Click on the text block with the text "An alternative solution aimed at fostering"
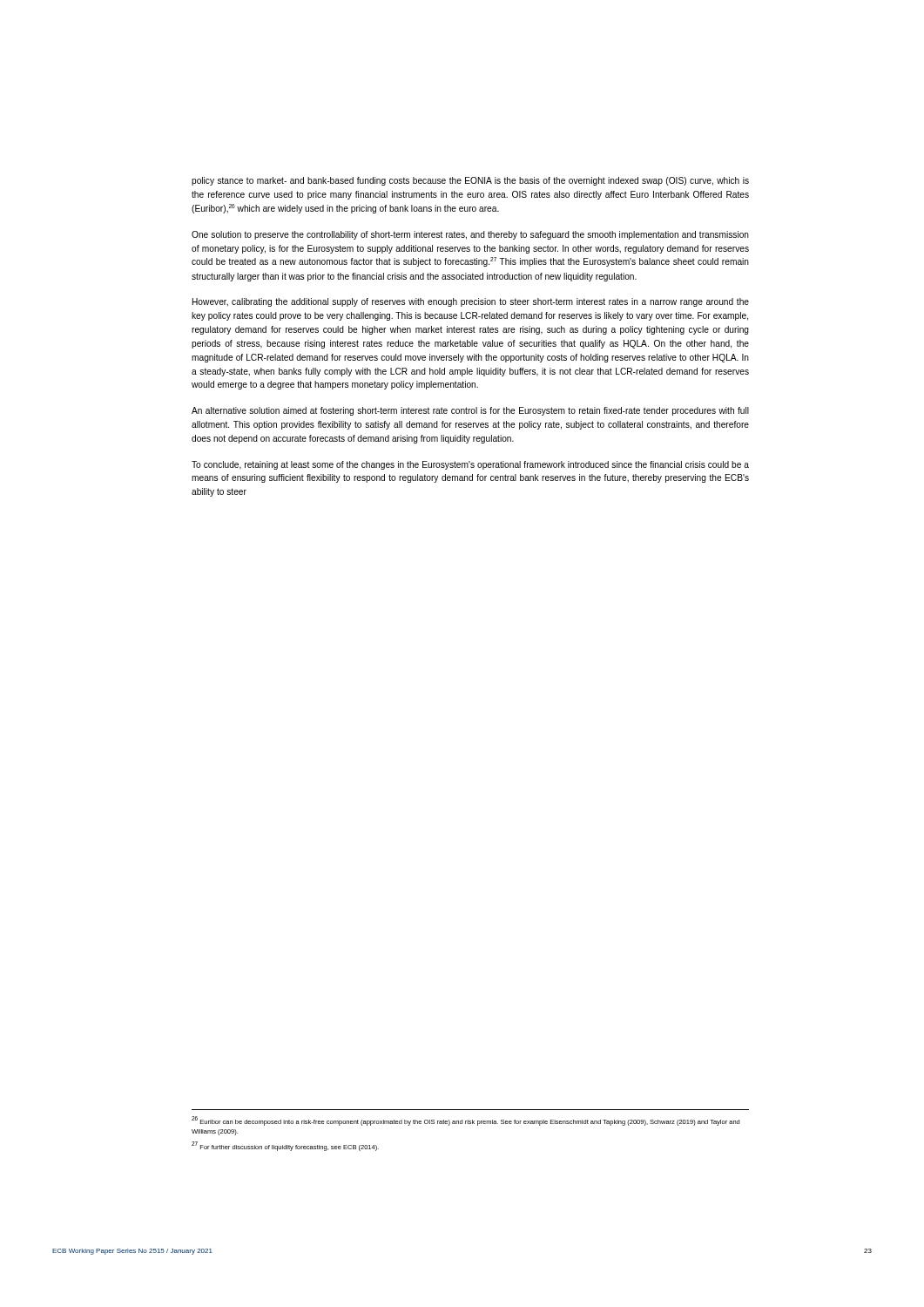The width and height of the screenshot is (924, 1307). [470, 425]
